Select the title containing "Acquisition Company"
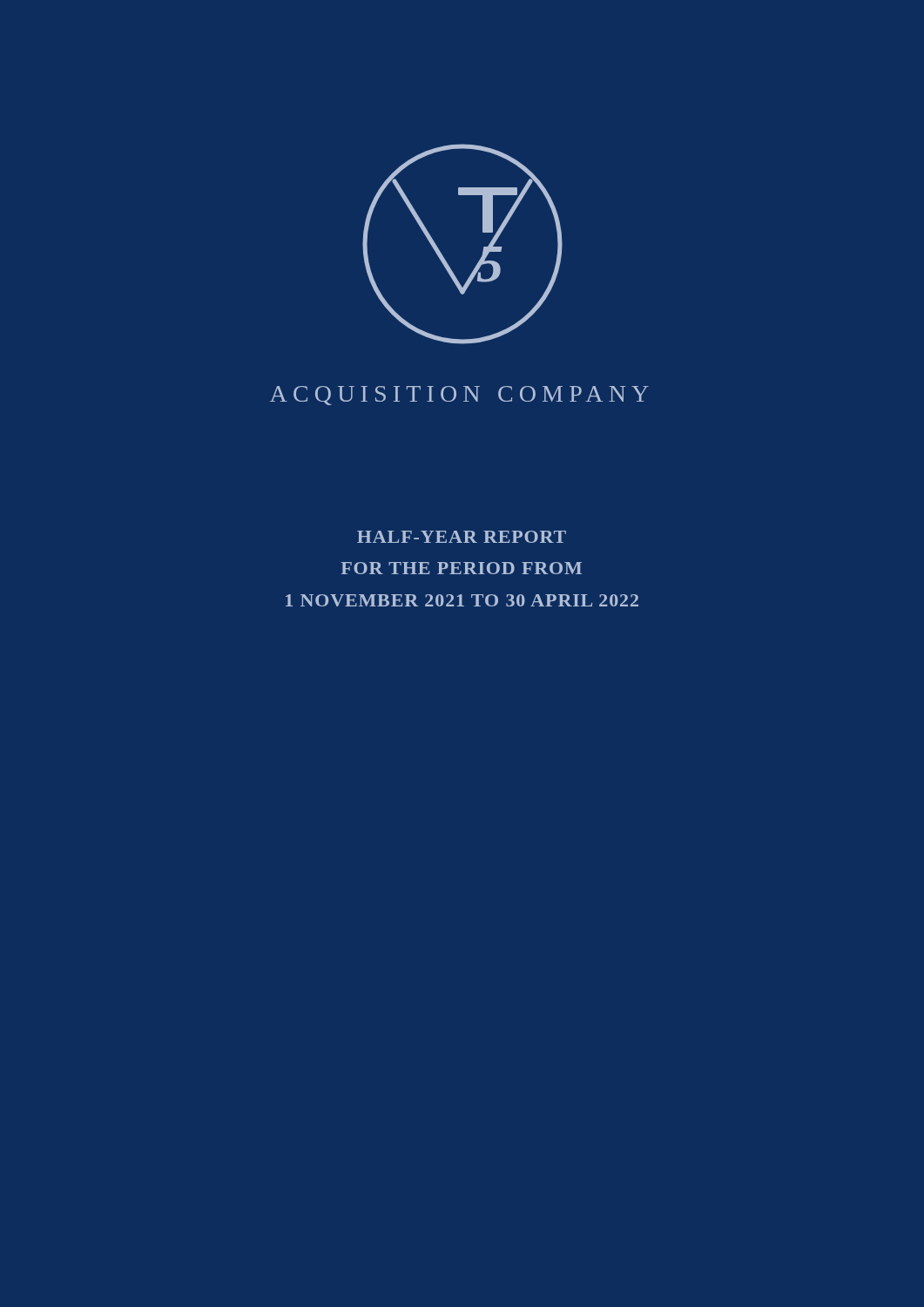The image size is (924, 1307). [462, 393]
